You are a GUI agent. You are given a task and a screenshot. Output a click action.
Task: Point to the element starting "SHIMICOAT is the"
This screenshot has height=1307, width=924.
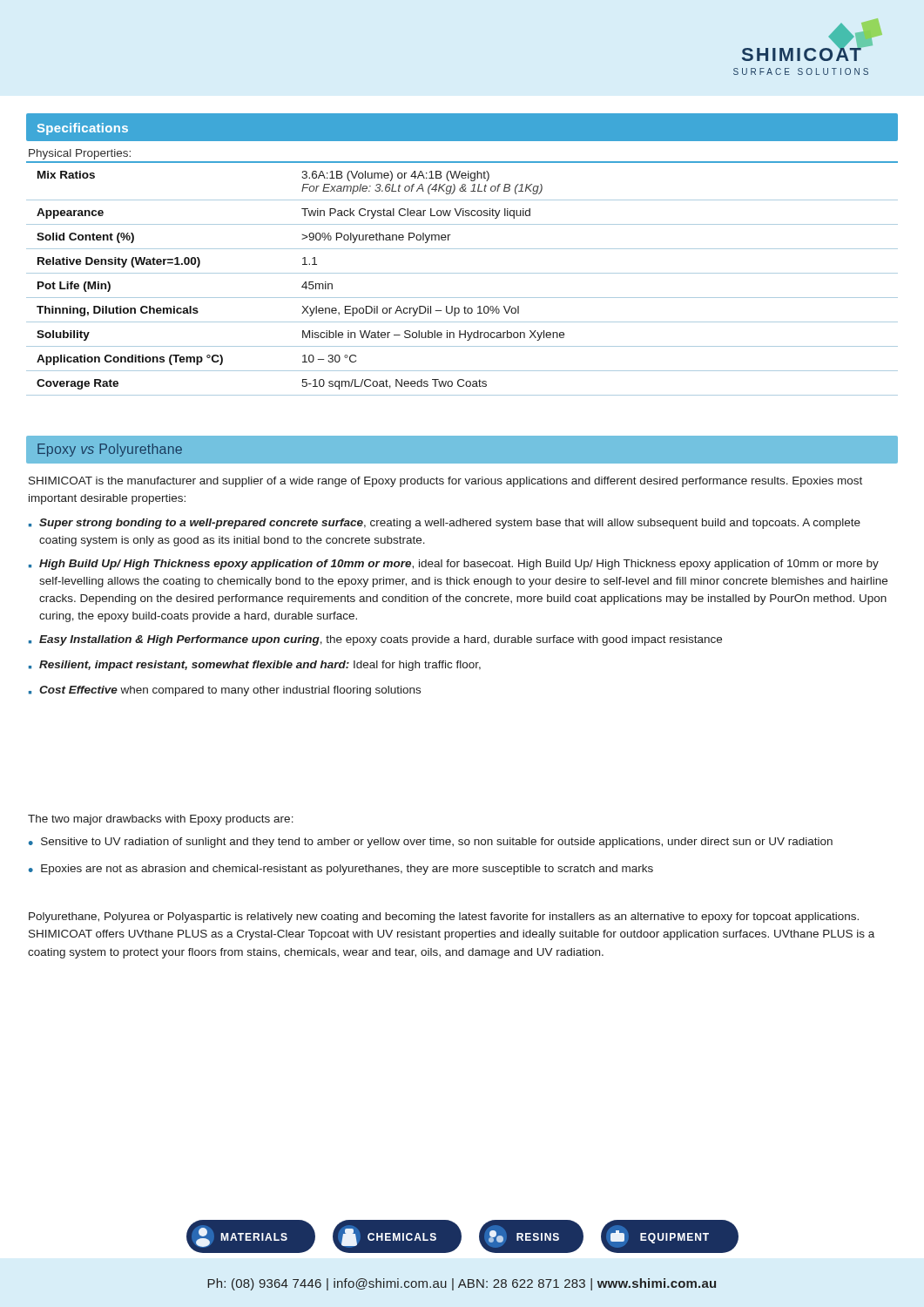[445, 489]
